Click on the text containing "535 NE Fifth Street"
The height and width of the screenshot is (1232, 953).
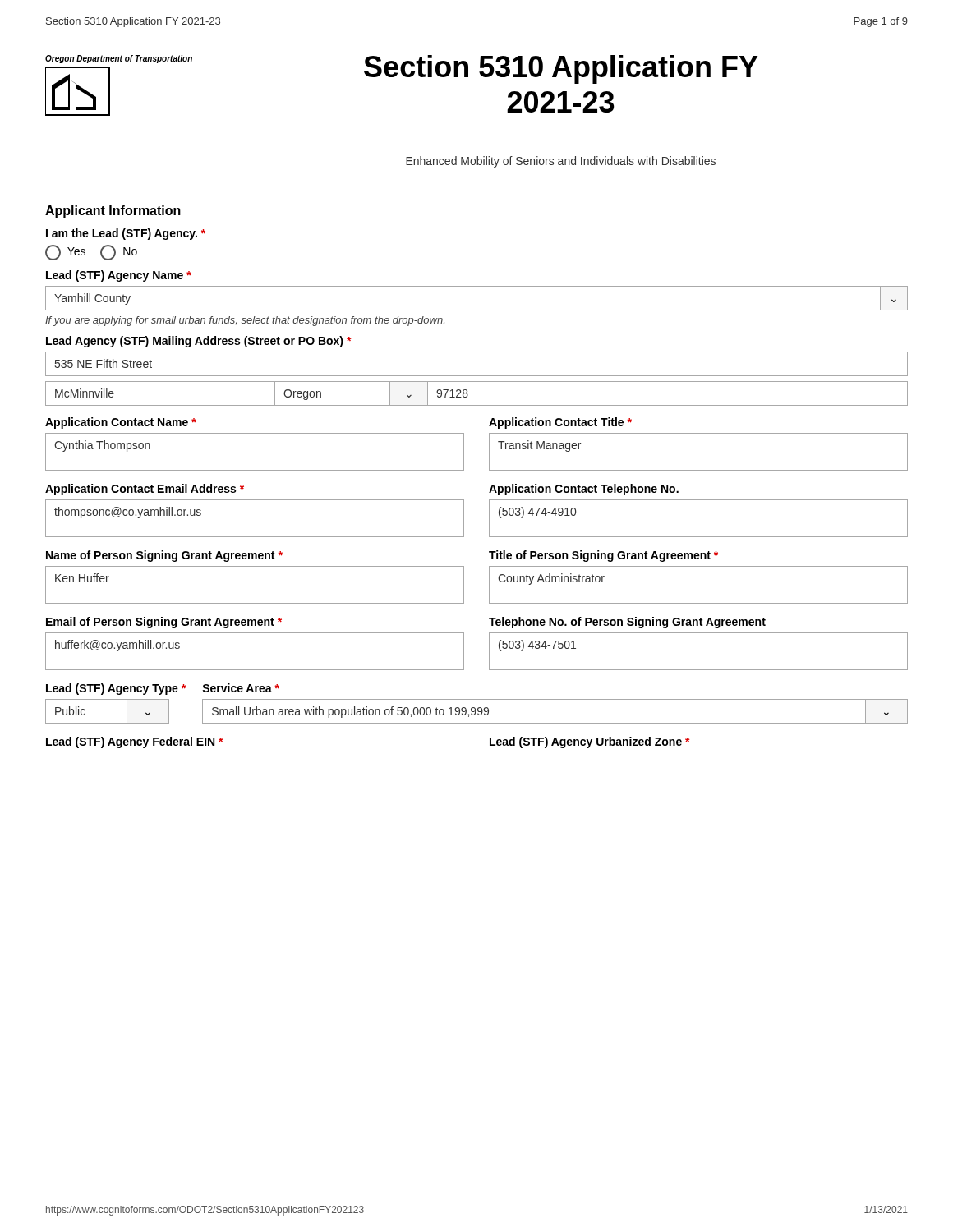pos(103,364)
